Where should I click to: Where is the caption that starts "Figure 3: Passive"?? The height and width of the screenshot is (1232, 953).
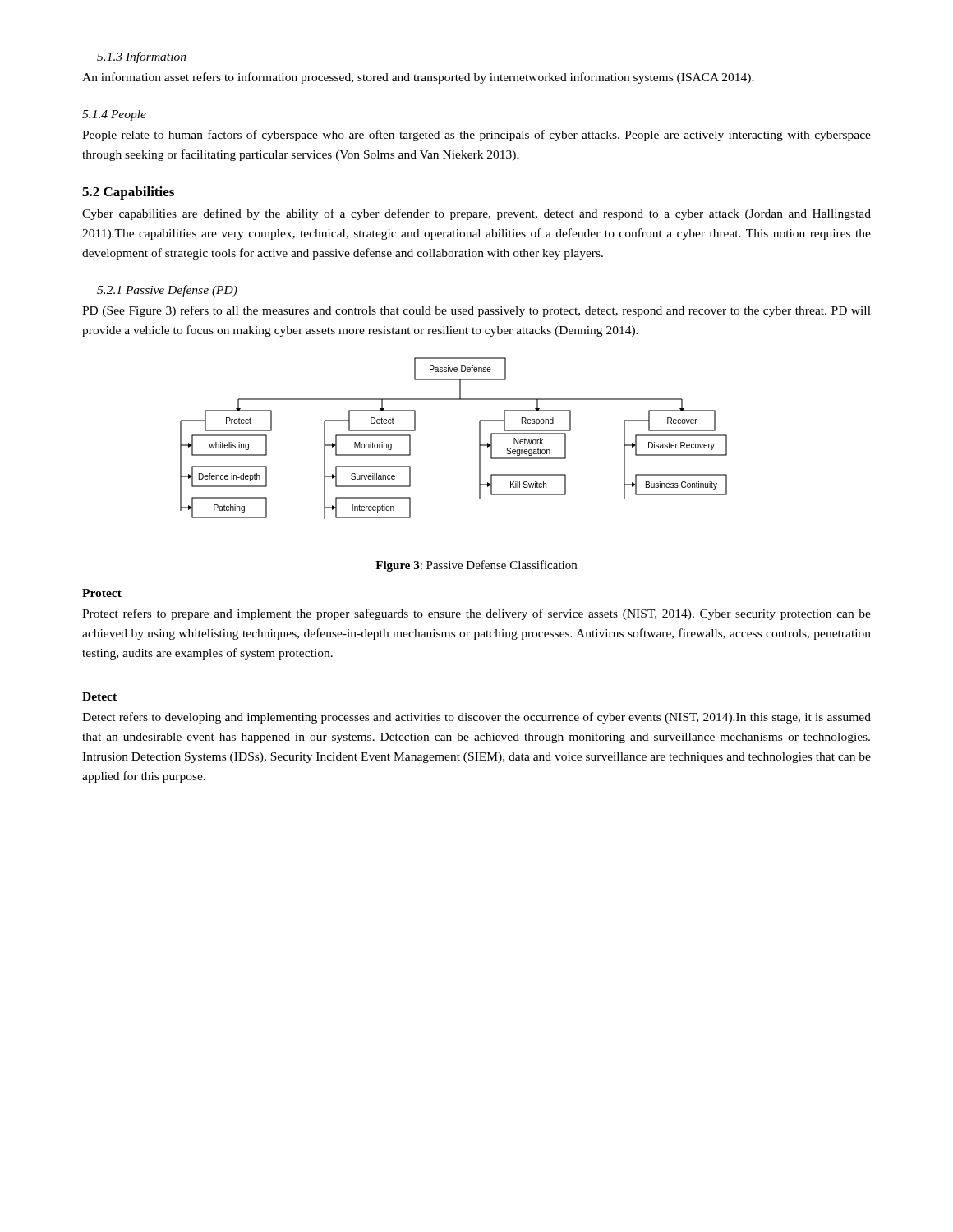(476, 565)
